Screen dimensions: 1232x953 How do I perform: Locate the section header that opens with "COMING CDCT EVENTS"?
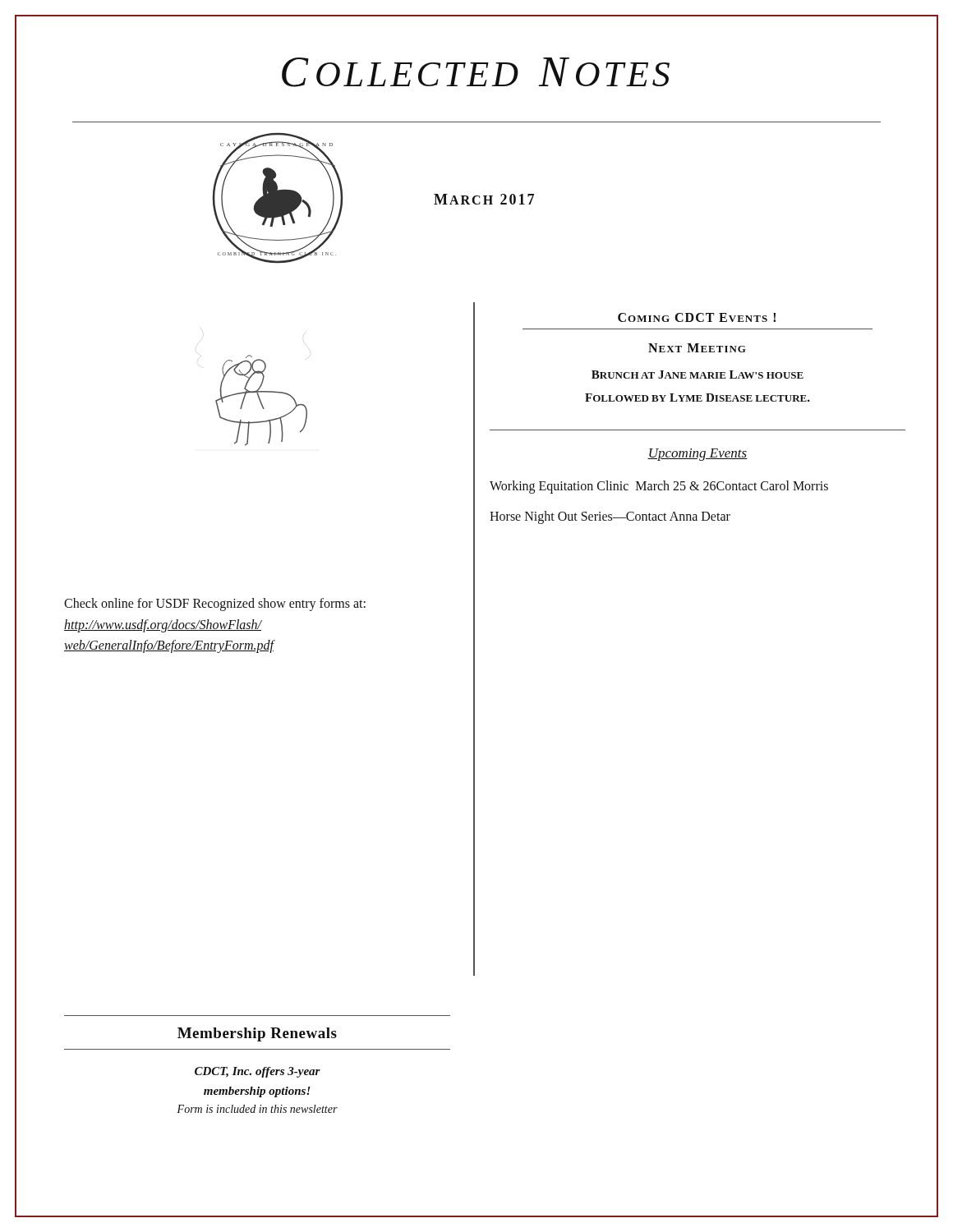(698, 320)
